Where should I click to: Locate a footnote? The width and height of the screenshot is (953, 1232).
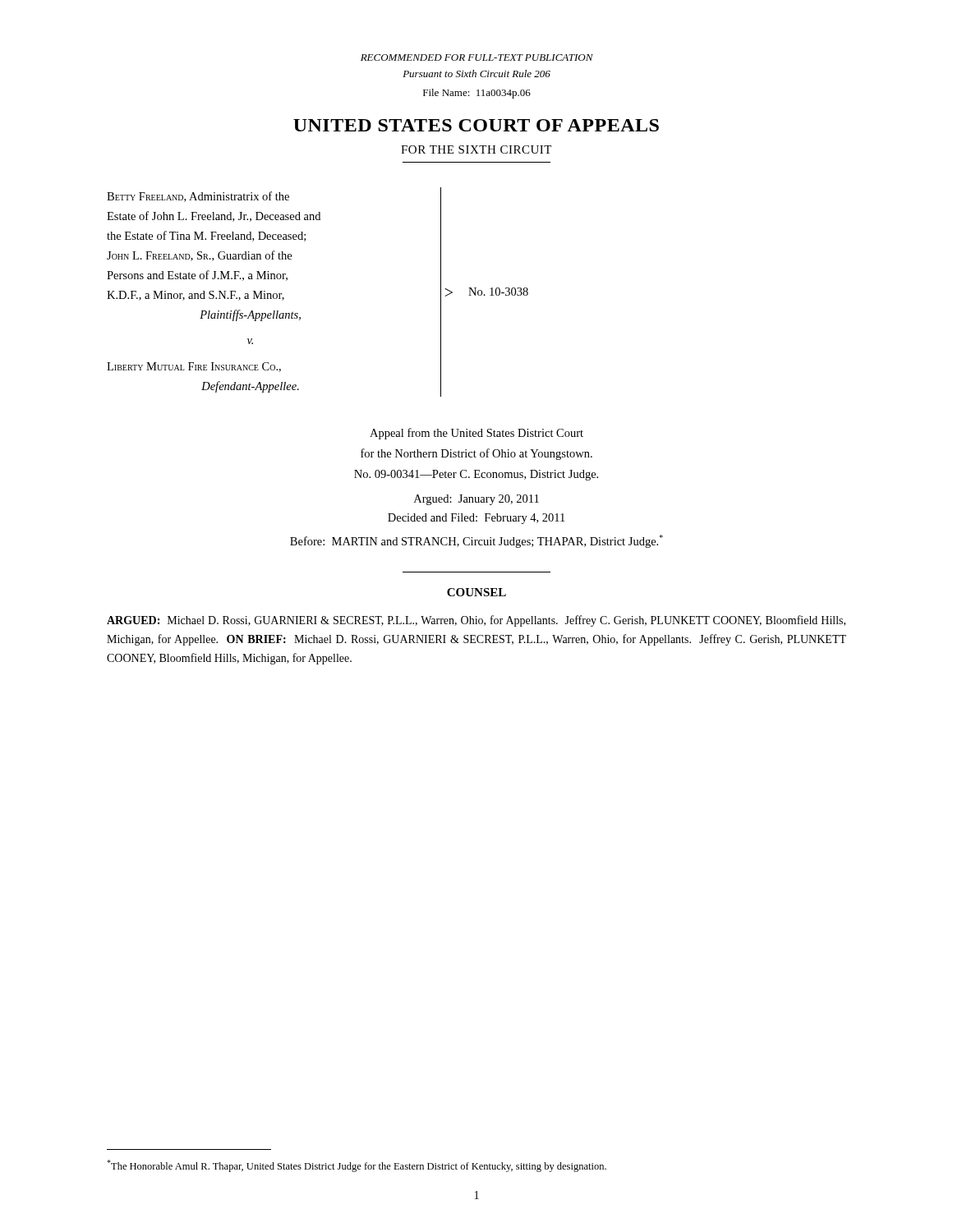click(476, 1162)
